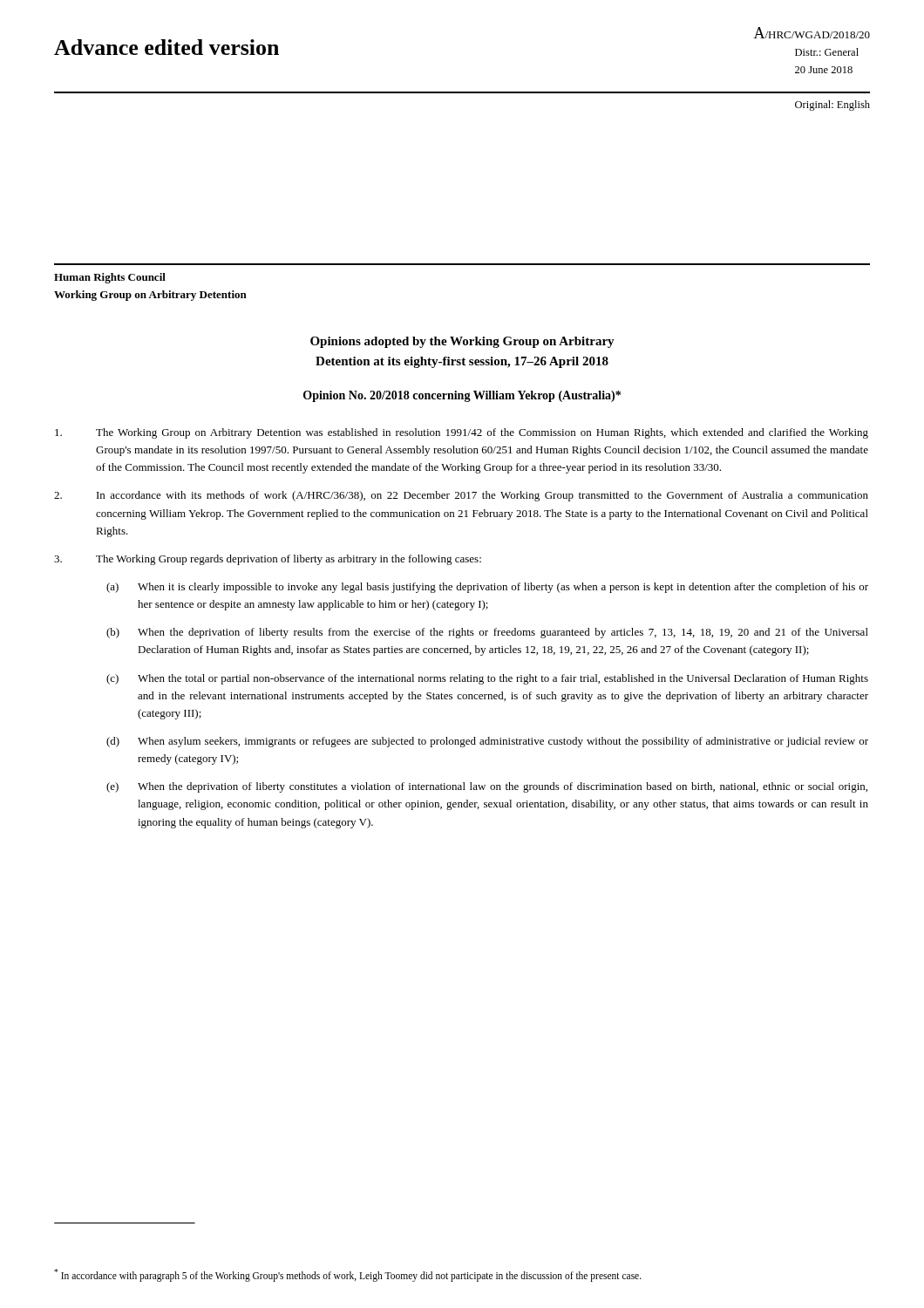Screen dimensions: 1308x924
Task: Find the section header that reads "Human Rights Council Working Group on"
Action: [150, 286]
